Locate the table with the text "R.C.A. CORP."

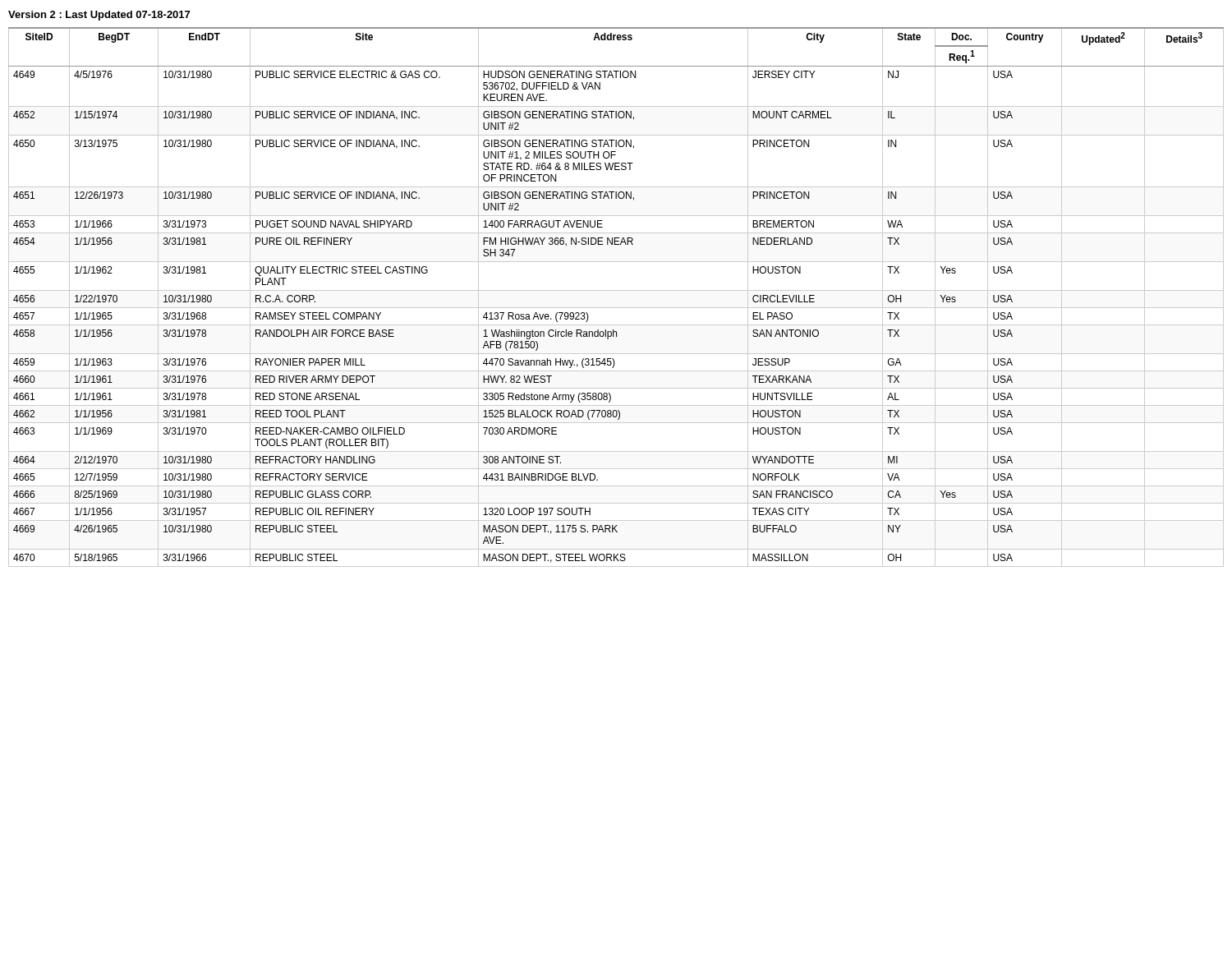[x=616, y=297]
